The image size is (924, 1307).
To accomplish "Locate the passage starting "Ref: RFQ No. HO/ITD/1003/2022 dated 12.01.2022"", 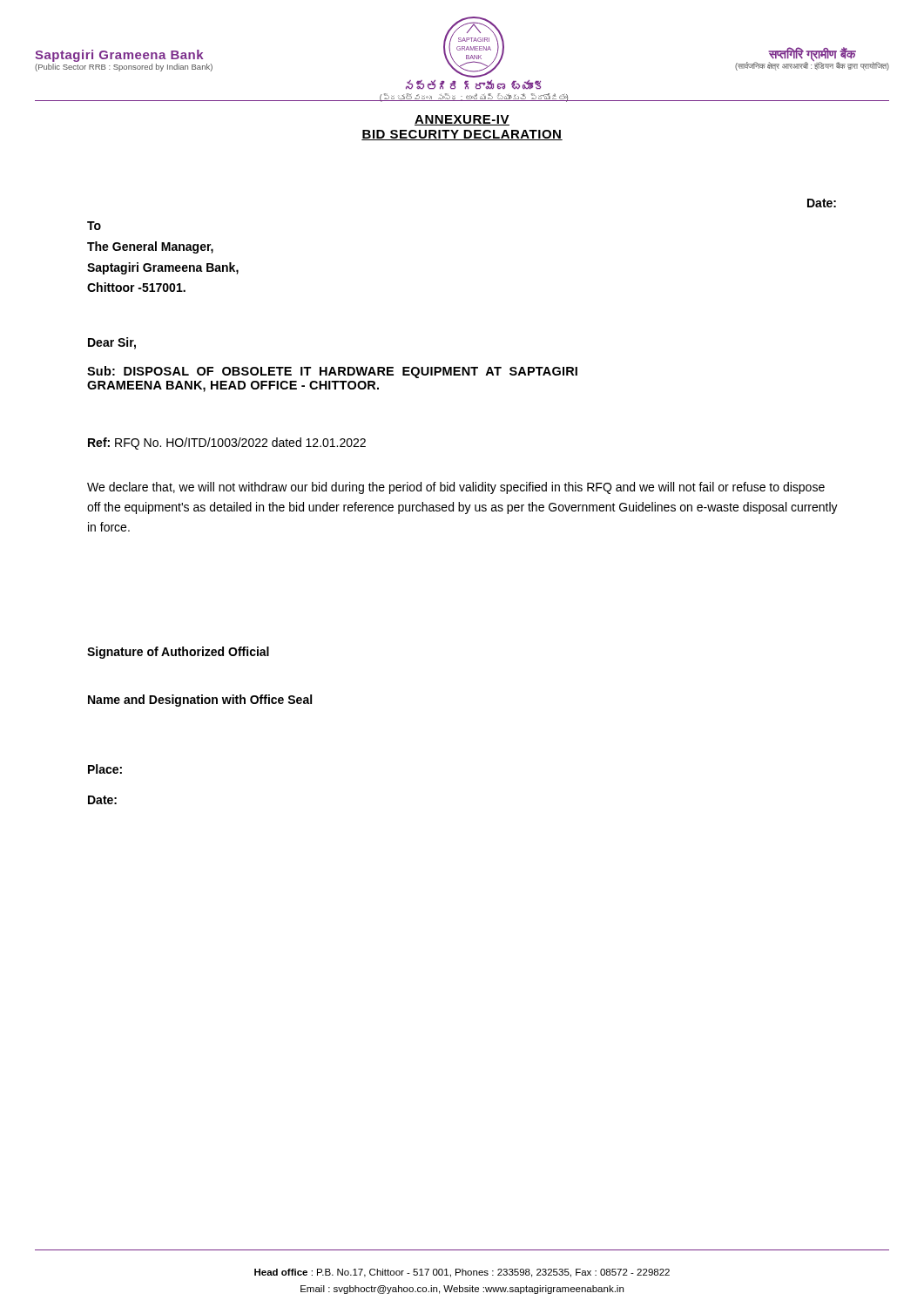I will [x=227, y=443].
